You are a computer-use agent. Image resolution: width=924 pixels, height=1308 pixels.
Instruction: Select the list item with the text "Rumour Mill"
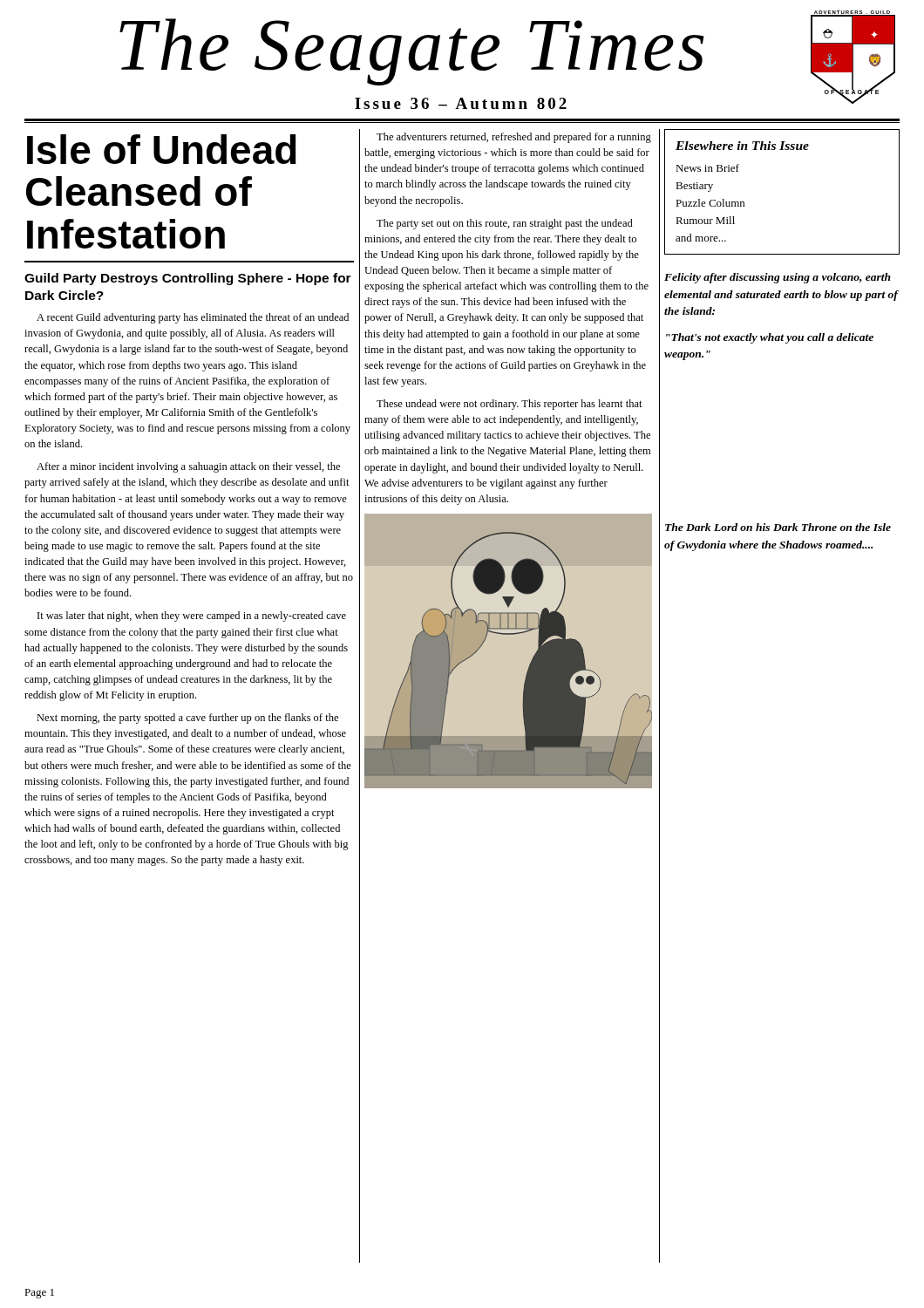pyautogui.click(x=705, y=220)
